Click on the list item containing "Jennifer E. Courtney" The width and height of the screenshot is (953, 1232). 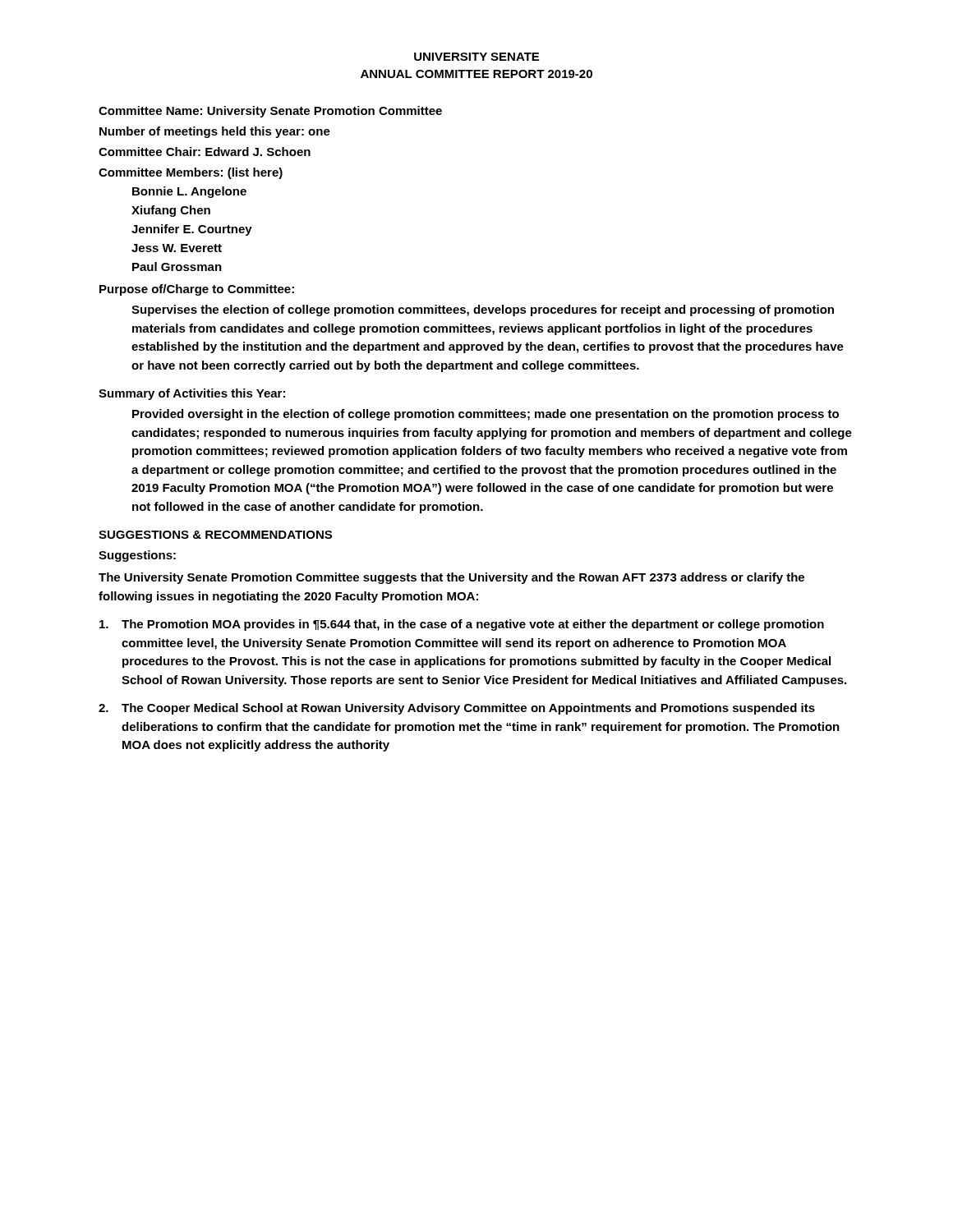(192, 229)
